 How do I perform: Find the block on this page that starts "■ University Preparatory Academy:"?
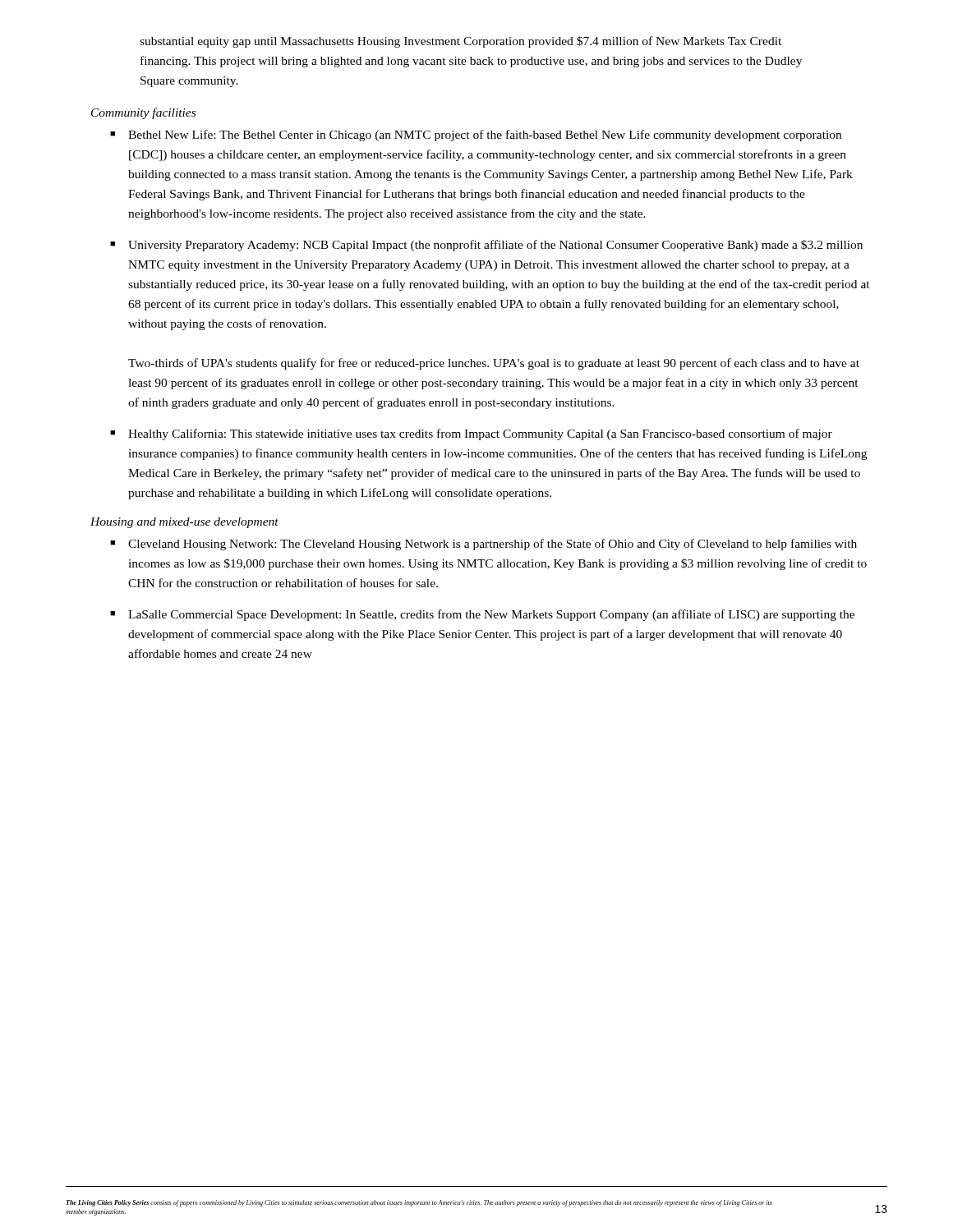click(x=486, y=246)
